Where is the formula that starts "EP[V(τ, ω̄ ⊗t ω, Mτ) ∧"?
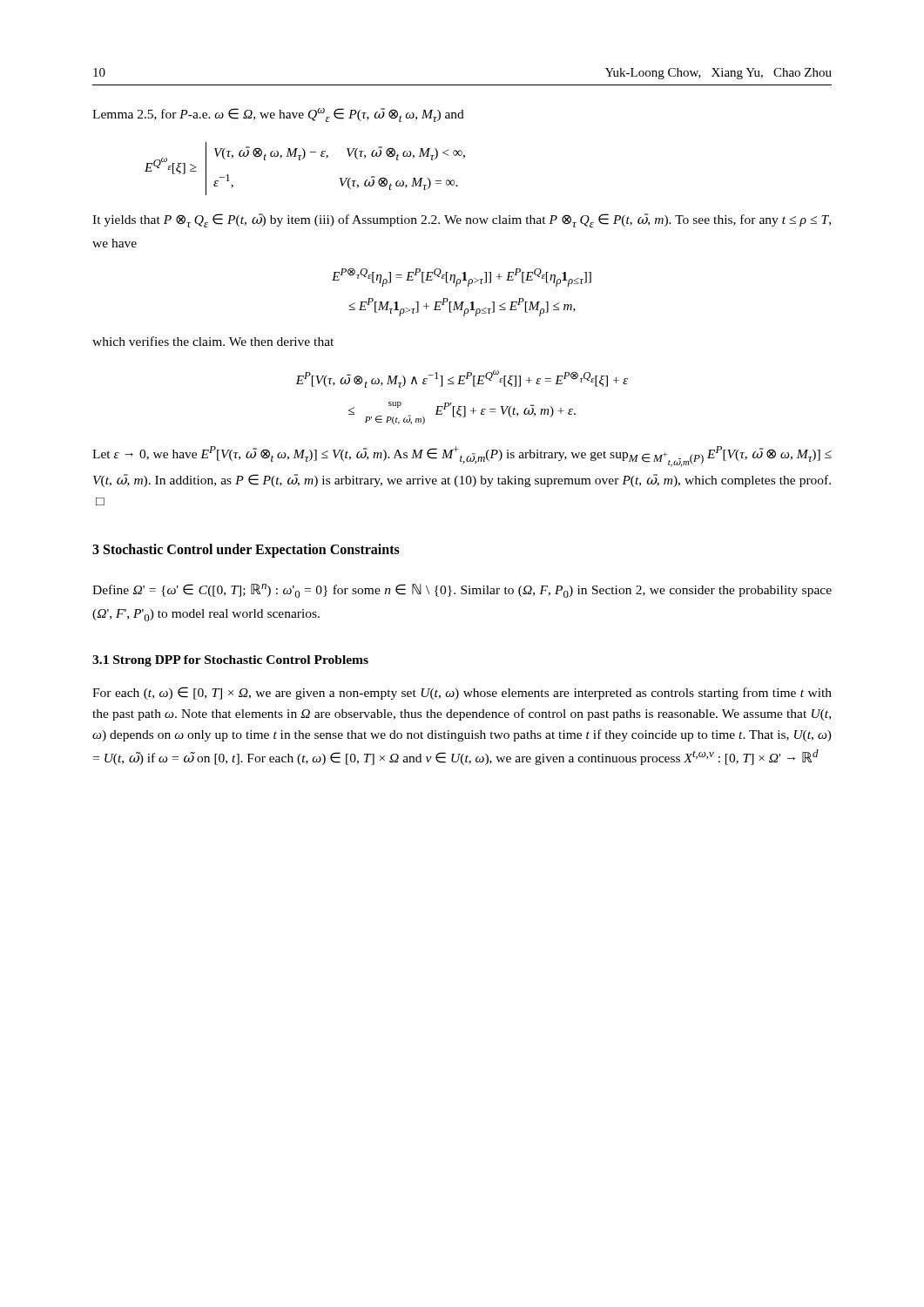Screen dimensions: 1307x924 click(462, 396)
